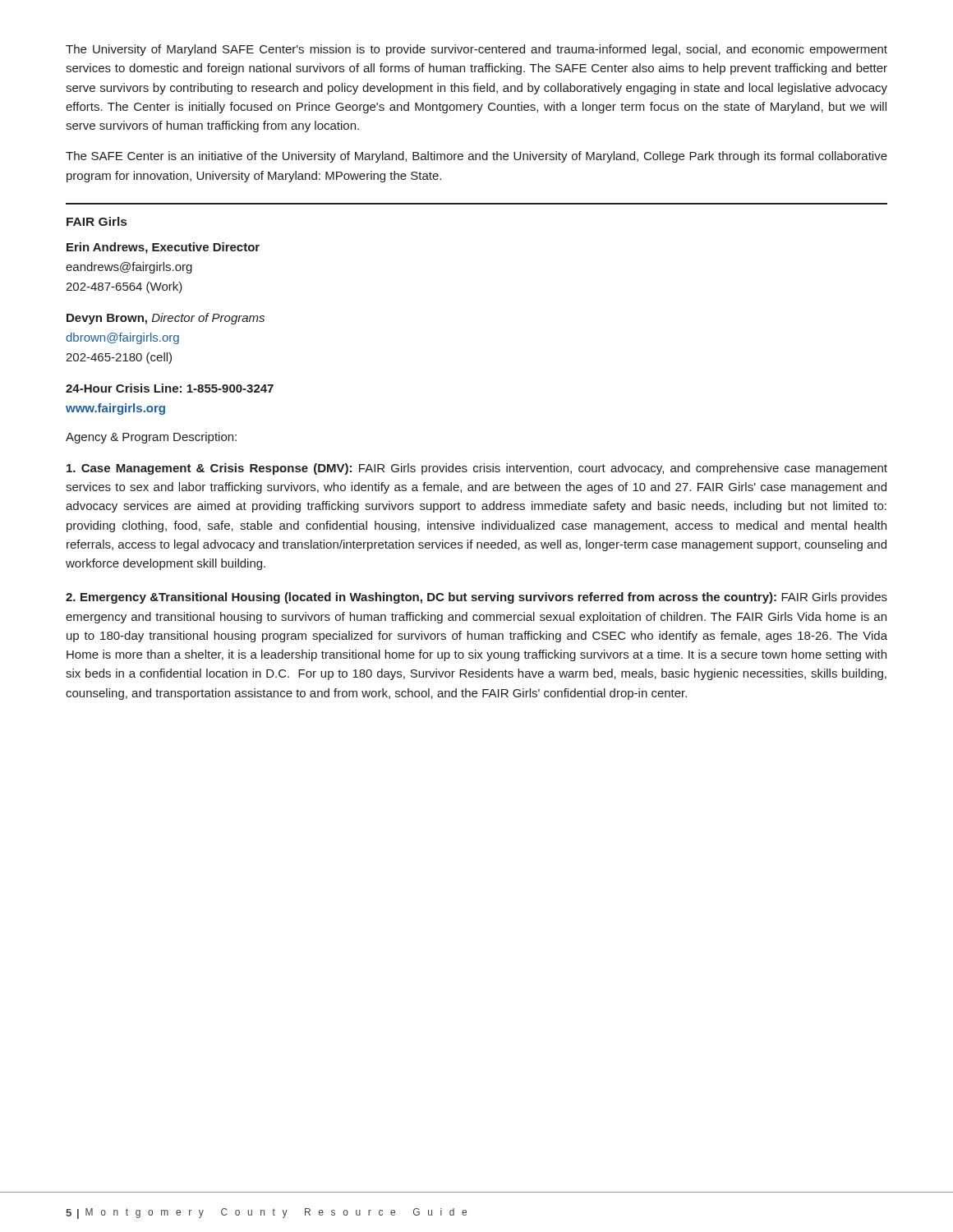This screenshot has height=1232, width=953.
Task: Select the text block with the text "The SAFE Center is"
Action: click(x=476, y=165)
